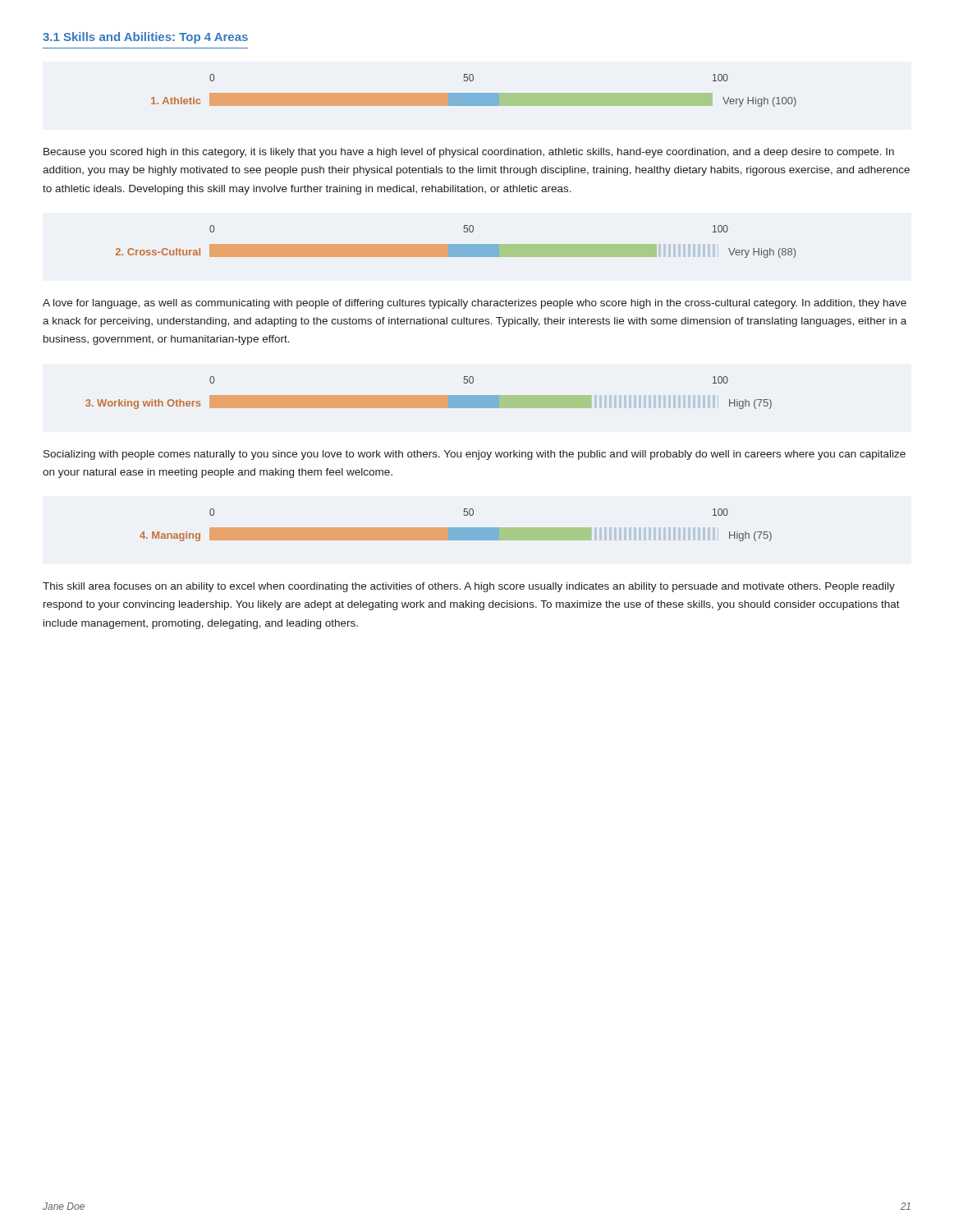Locate the section header that reads "3.1 Skills and Abilities:"

tap(145, 37)
